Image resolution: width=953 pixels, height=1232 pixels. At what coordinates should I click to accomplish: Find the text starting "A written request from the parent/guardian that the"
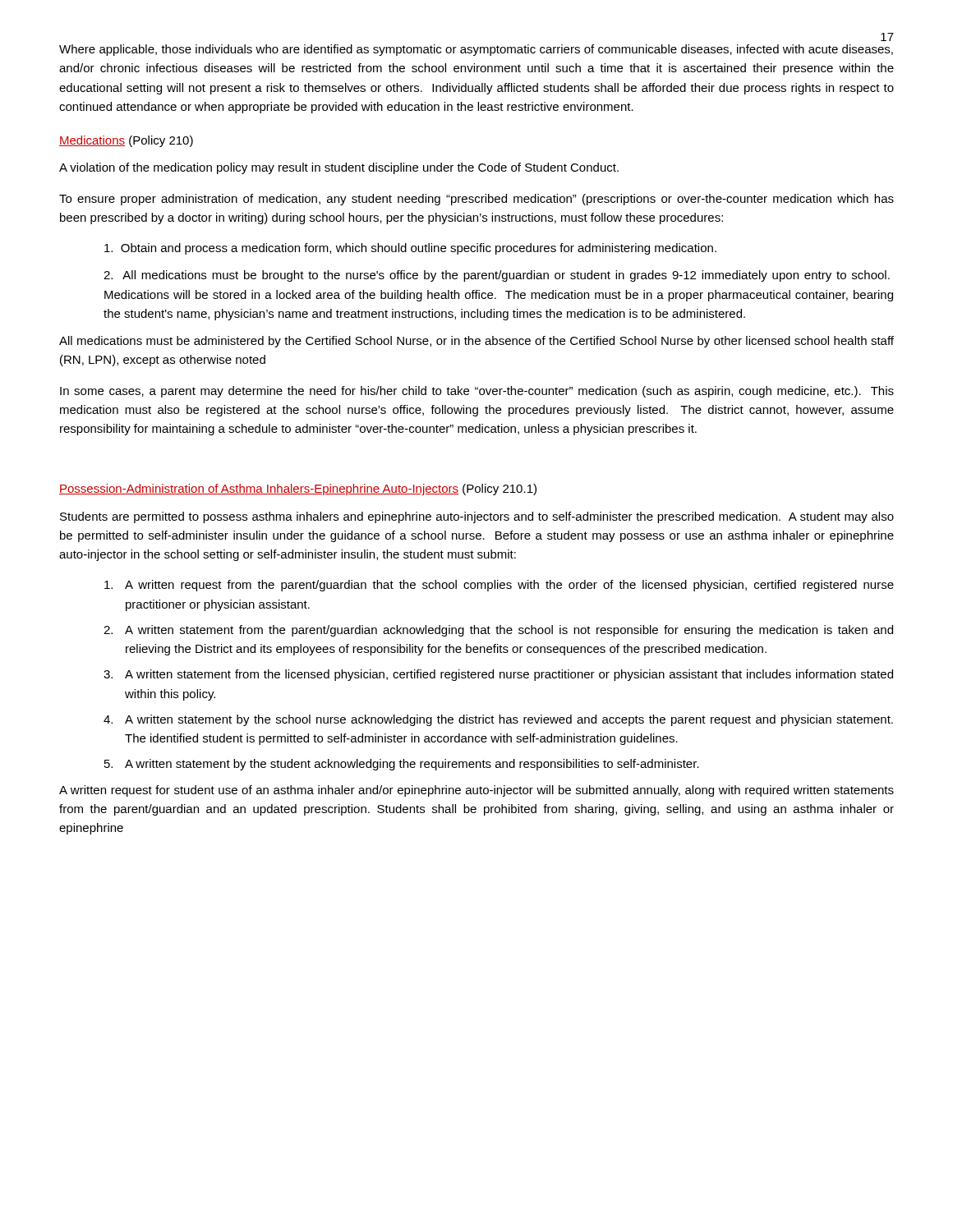(x=499, y=594)
